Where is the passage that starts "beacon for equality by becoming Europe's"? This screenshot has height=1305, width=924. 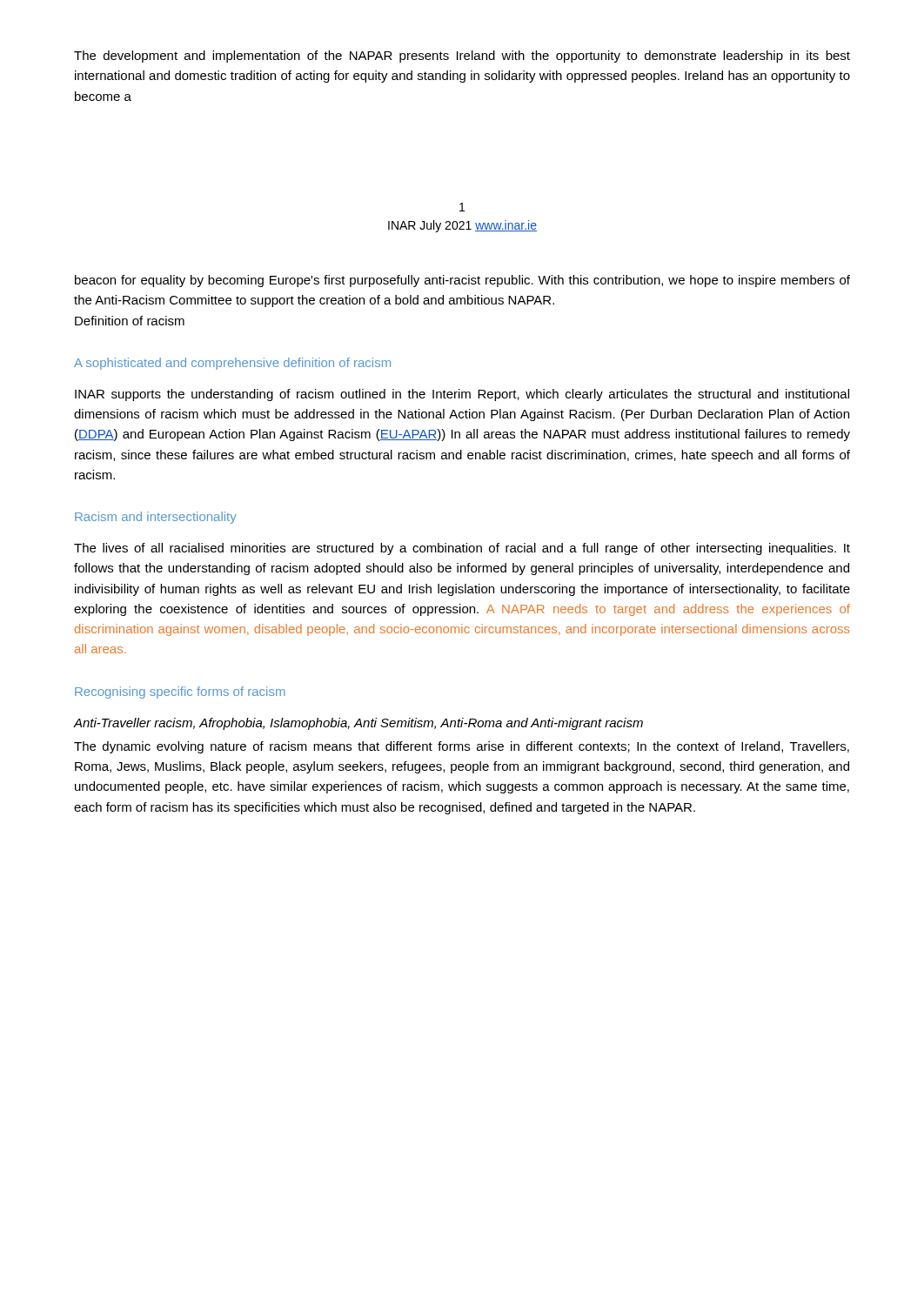click(x=462, y=300)
